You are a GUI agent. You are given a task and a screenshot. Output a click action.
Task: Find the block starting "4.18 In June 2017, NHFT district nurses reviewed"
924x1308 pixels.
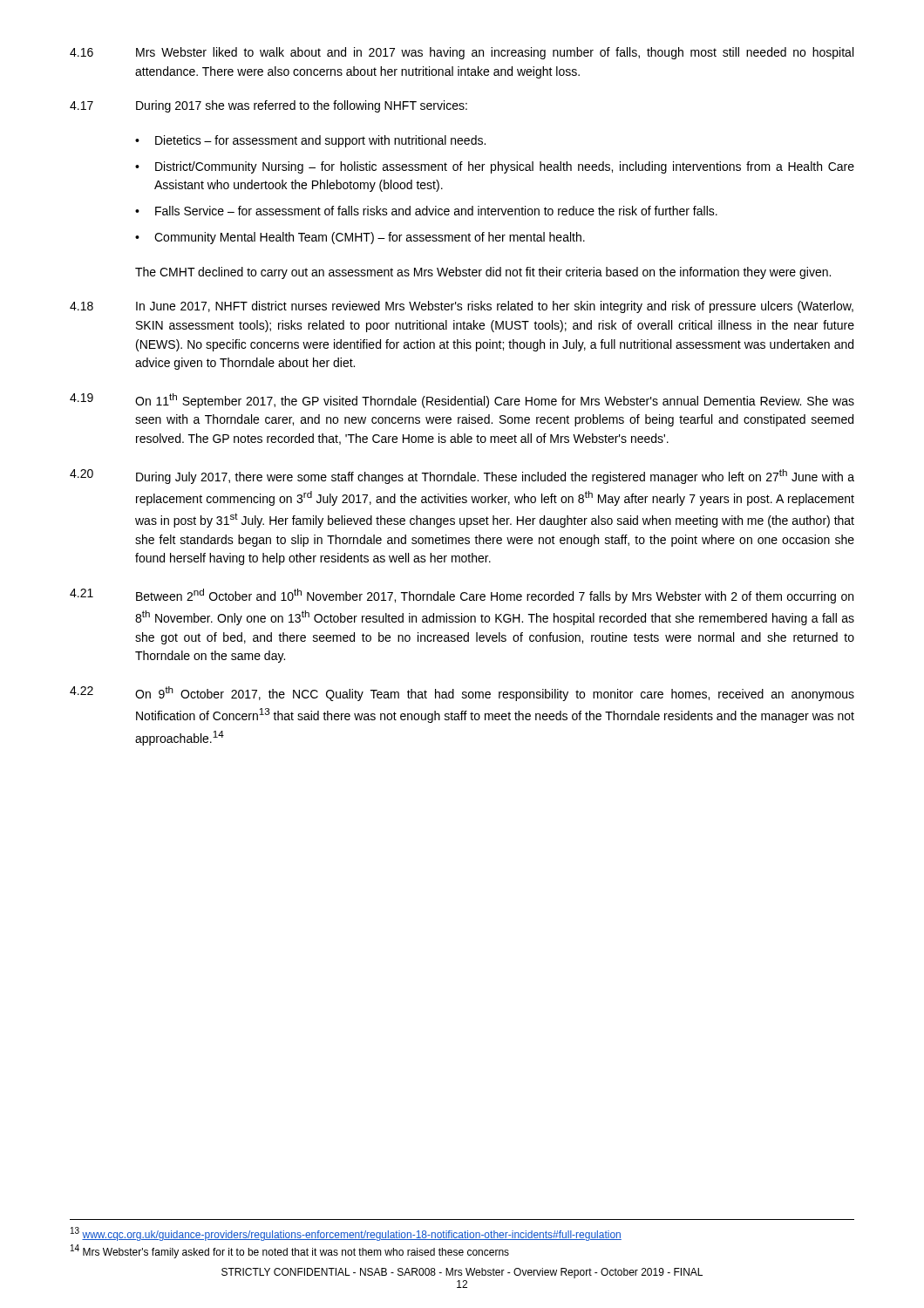tap(462, 335)
